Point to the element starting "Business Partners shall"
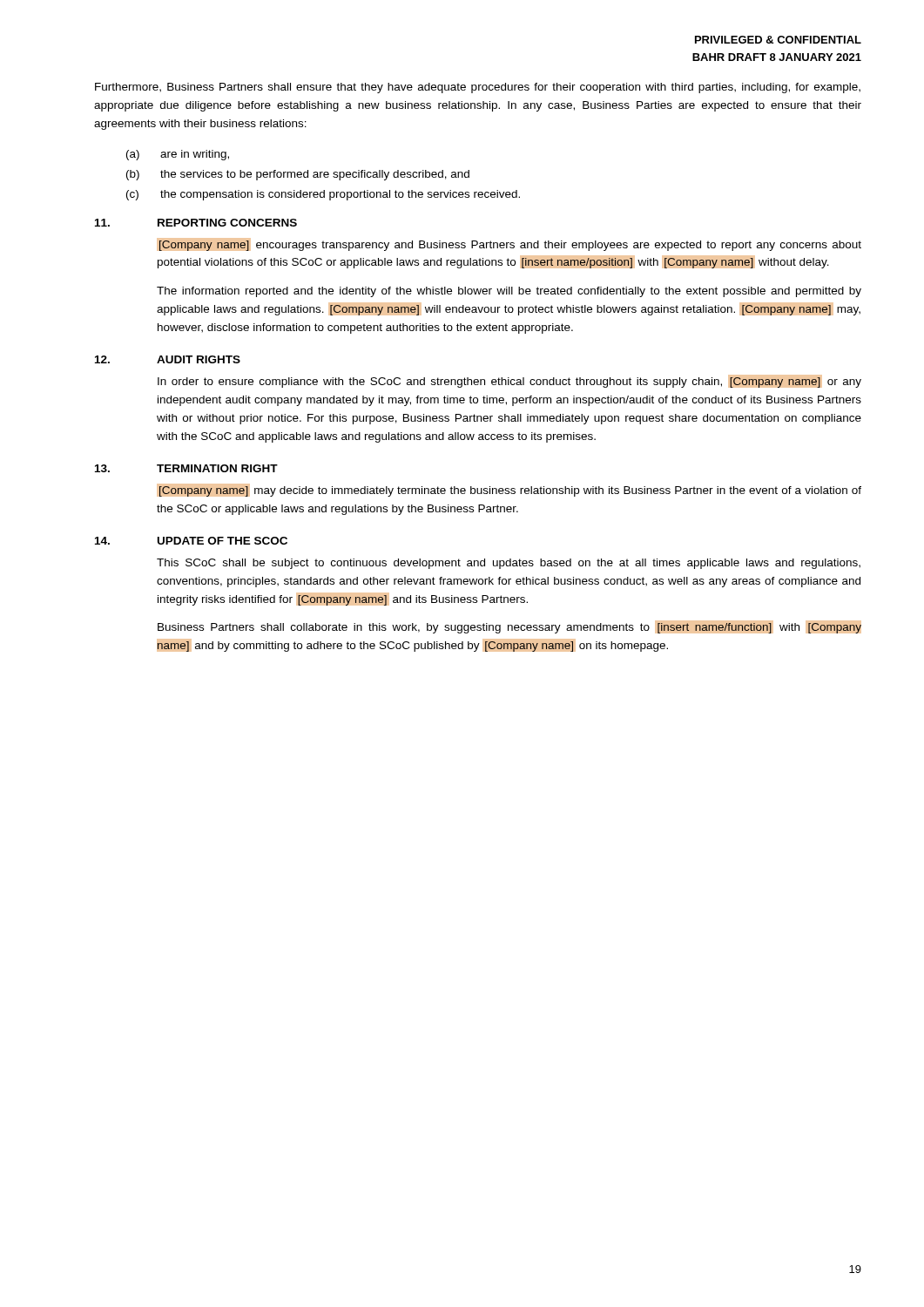The width and height of the screenshot is (924, 1307). point(509,636)
